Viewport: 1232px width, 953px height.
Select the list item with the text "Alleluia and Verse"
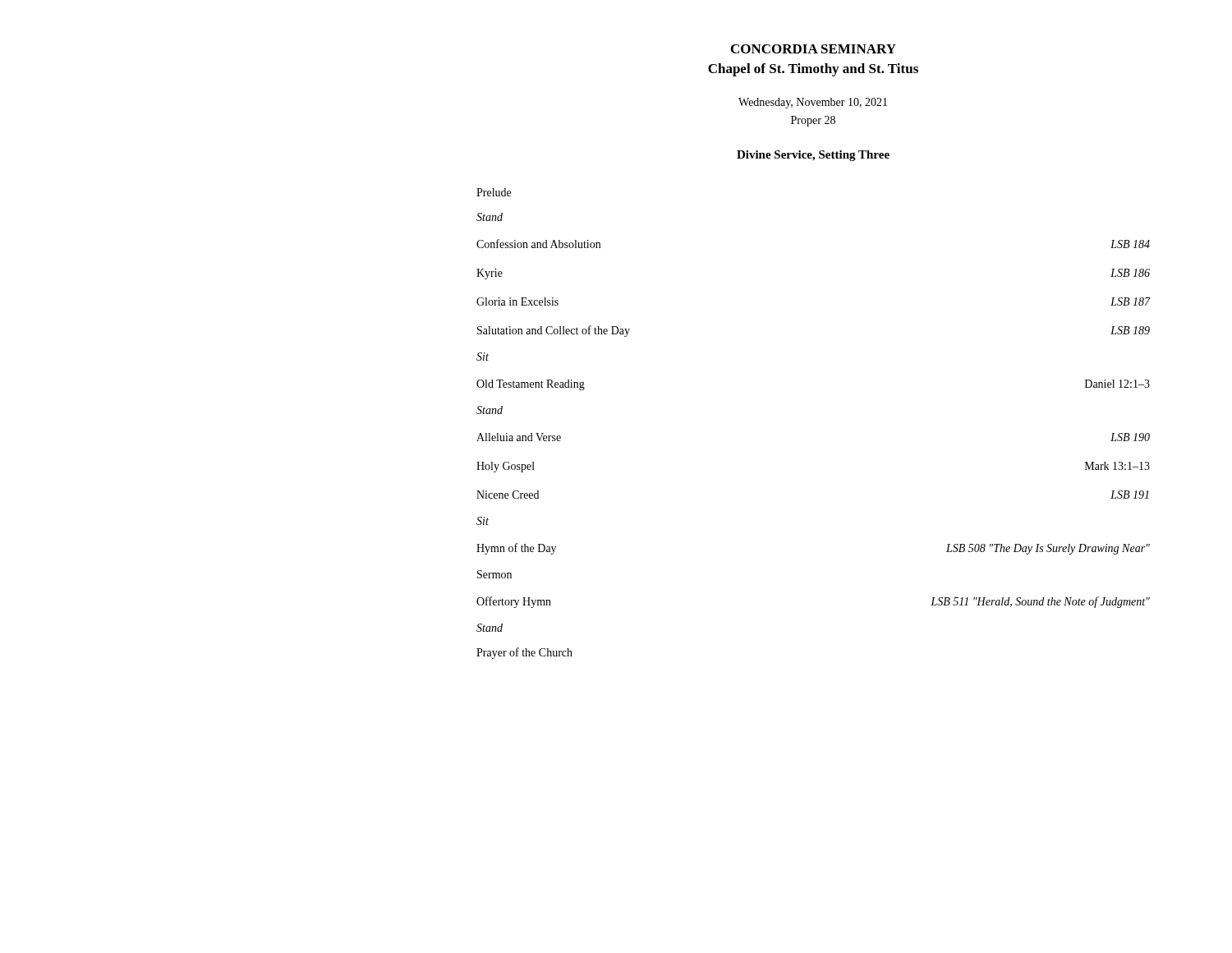point(522,436)
